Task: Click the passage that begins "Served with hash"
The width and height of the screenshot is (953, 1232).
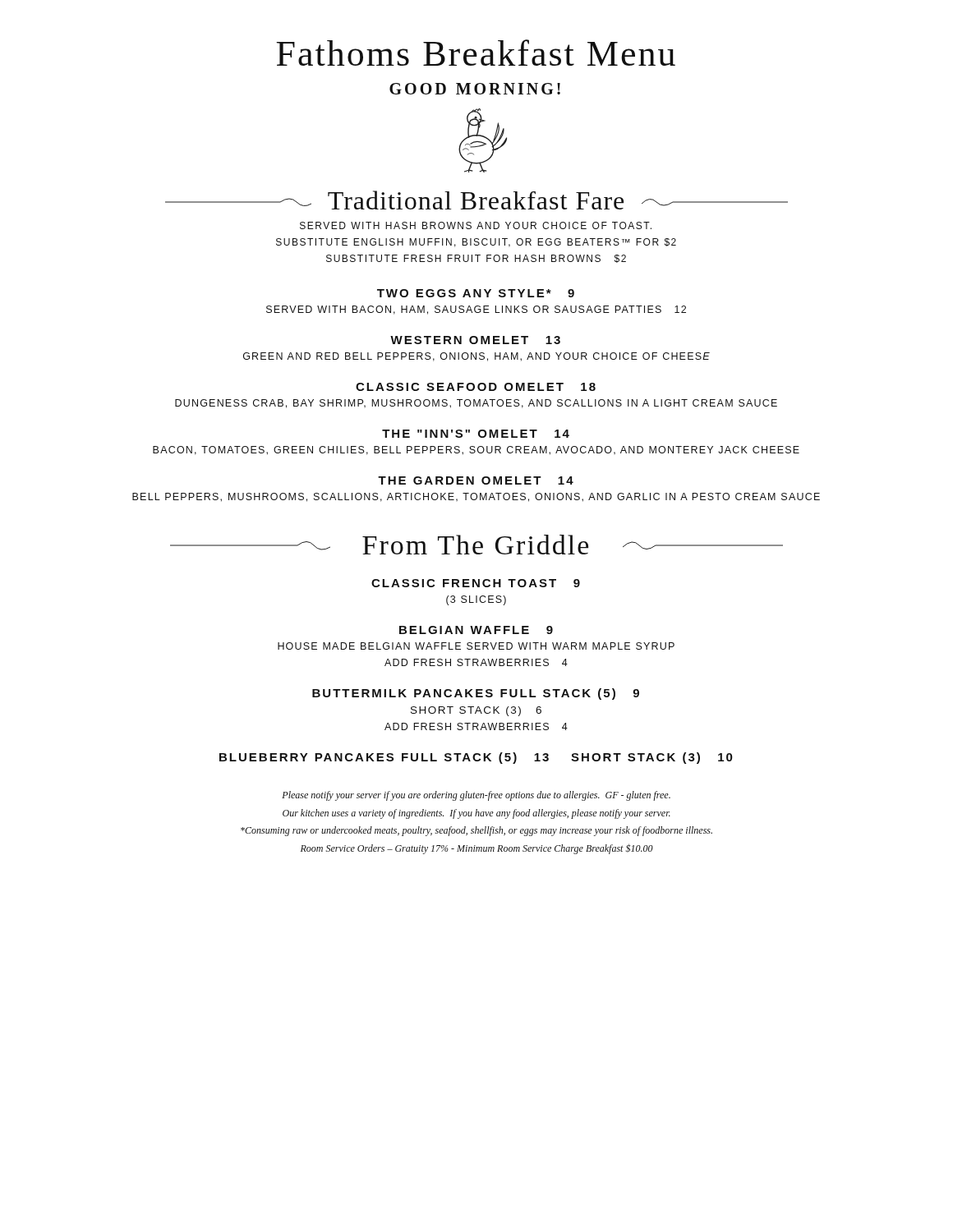Action: click(x=476, y=243)
